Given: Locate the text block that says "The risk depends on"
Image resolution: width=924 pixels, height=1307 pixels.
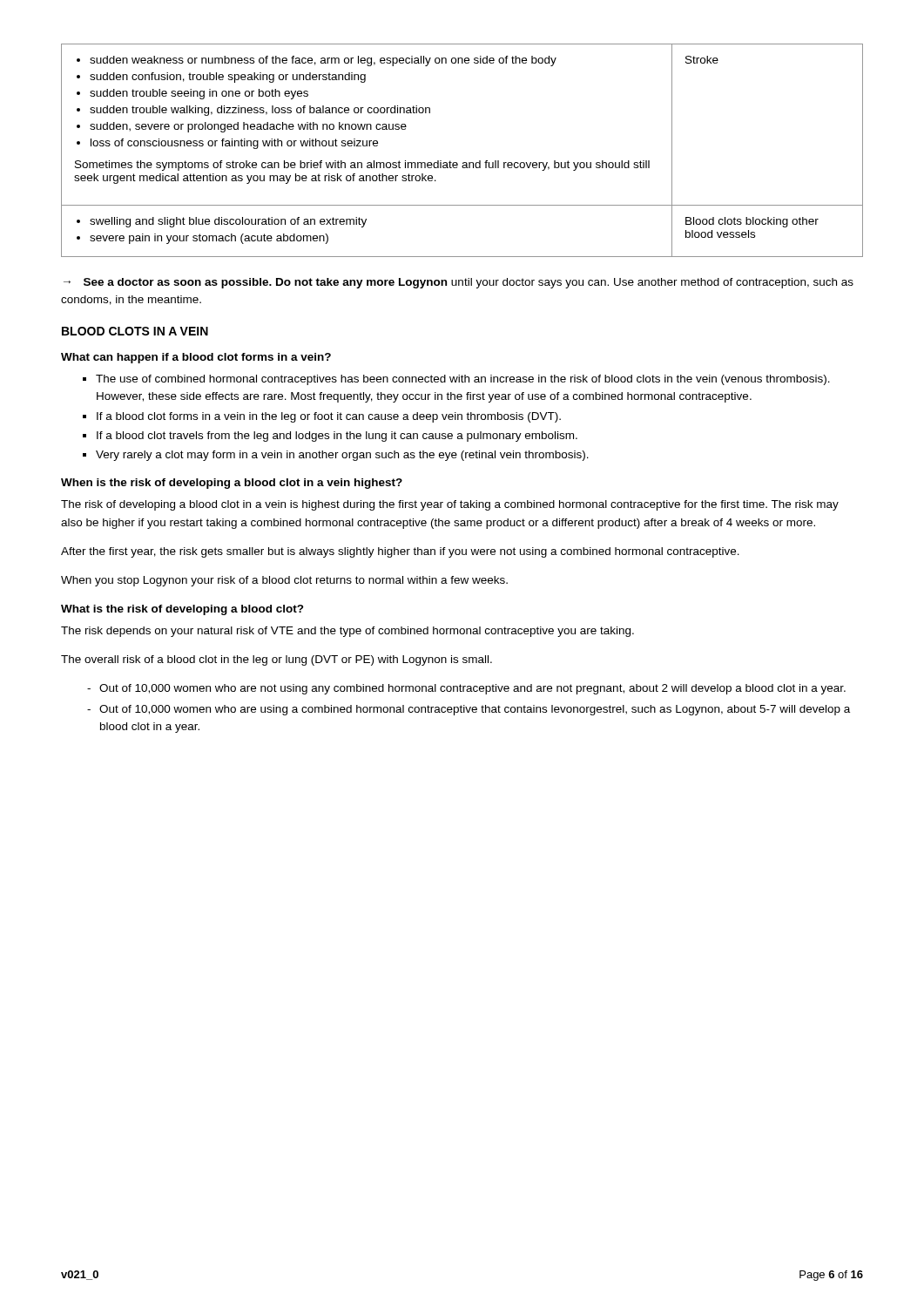Looking at the screenshot, I should (348, 630).
